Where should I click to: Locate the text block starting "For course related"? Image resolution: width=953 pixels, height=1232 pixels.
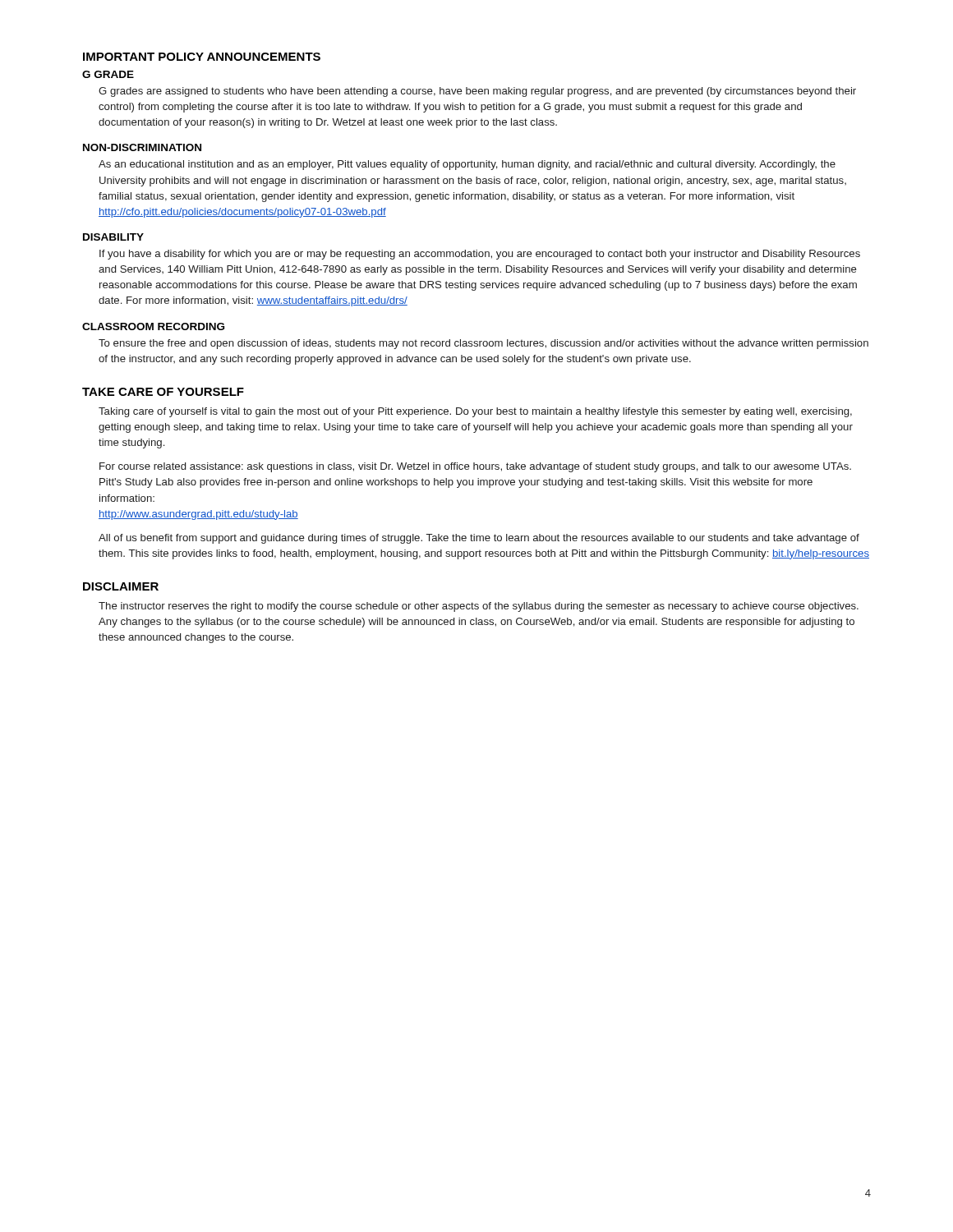pos(475,490)
